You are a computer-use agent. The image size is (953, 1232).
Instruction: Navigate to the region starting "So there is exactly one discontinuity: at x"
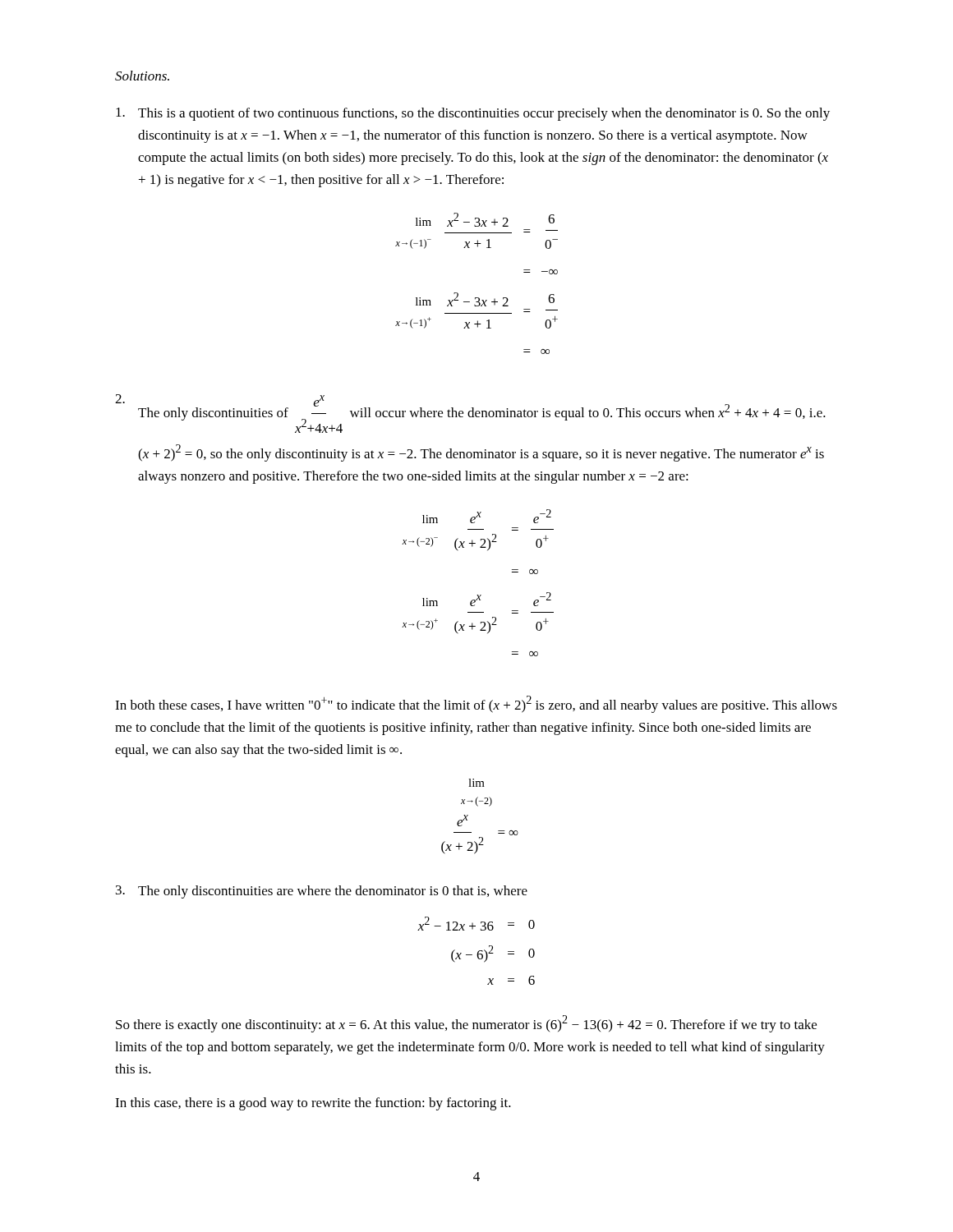[470, 1045]
